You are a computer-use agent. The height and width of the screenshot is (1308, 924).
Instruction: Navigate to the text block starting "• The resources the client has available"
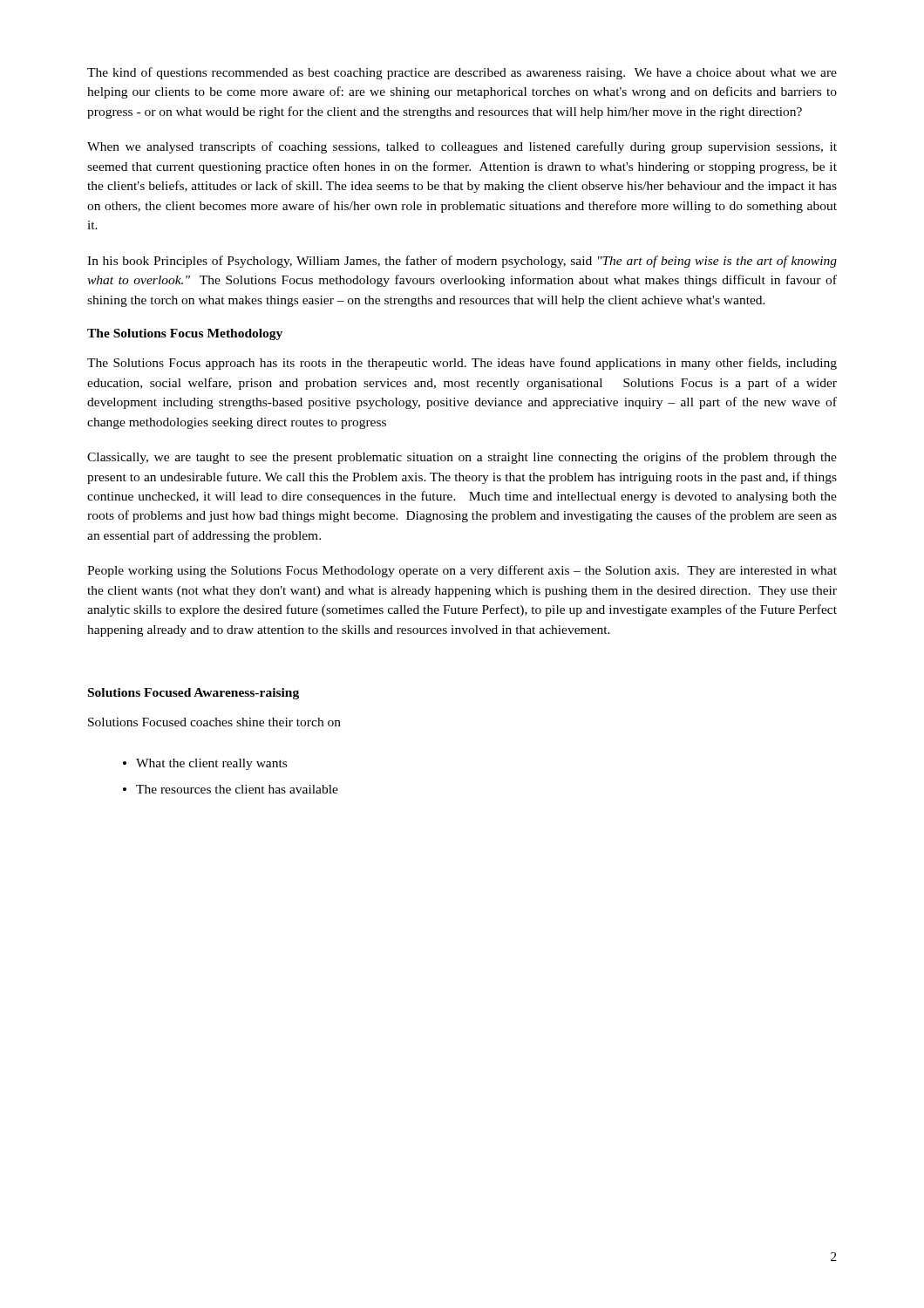pos(230,790)
